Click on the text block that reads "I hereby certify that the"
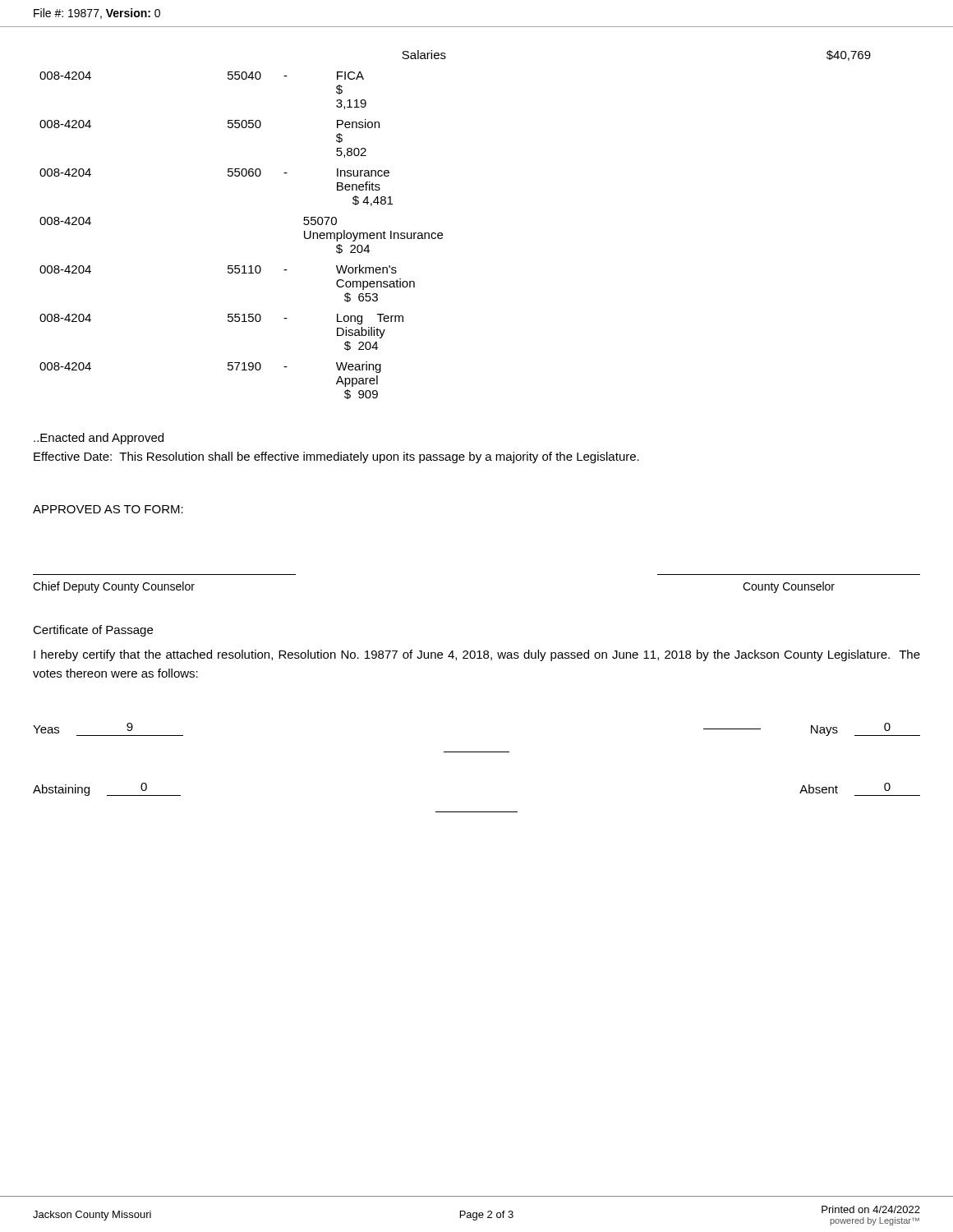This screenshot has height=1232, width=953. pos(476,664)
